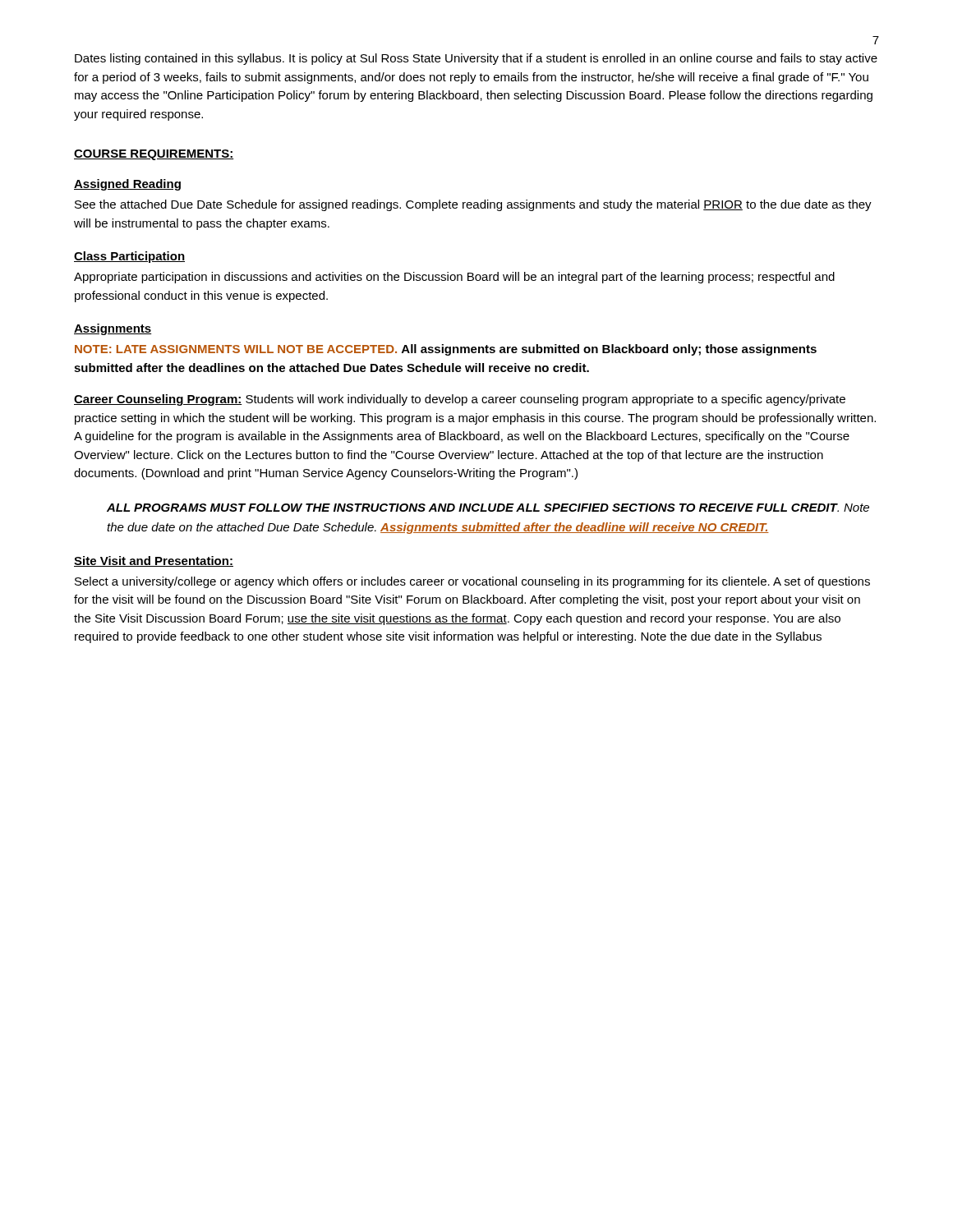Screen dimensions: 1232x953
Task: Point to the passage starting "Assigned Reading"
Action: [x=128, y=184]
